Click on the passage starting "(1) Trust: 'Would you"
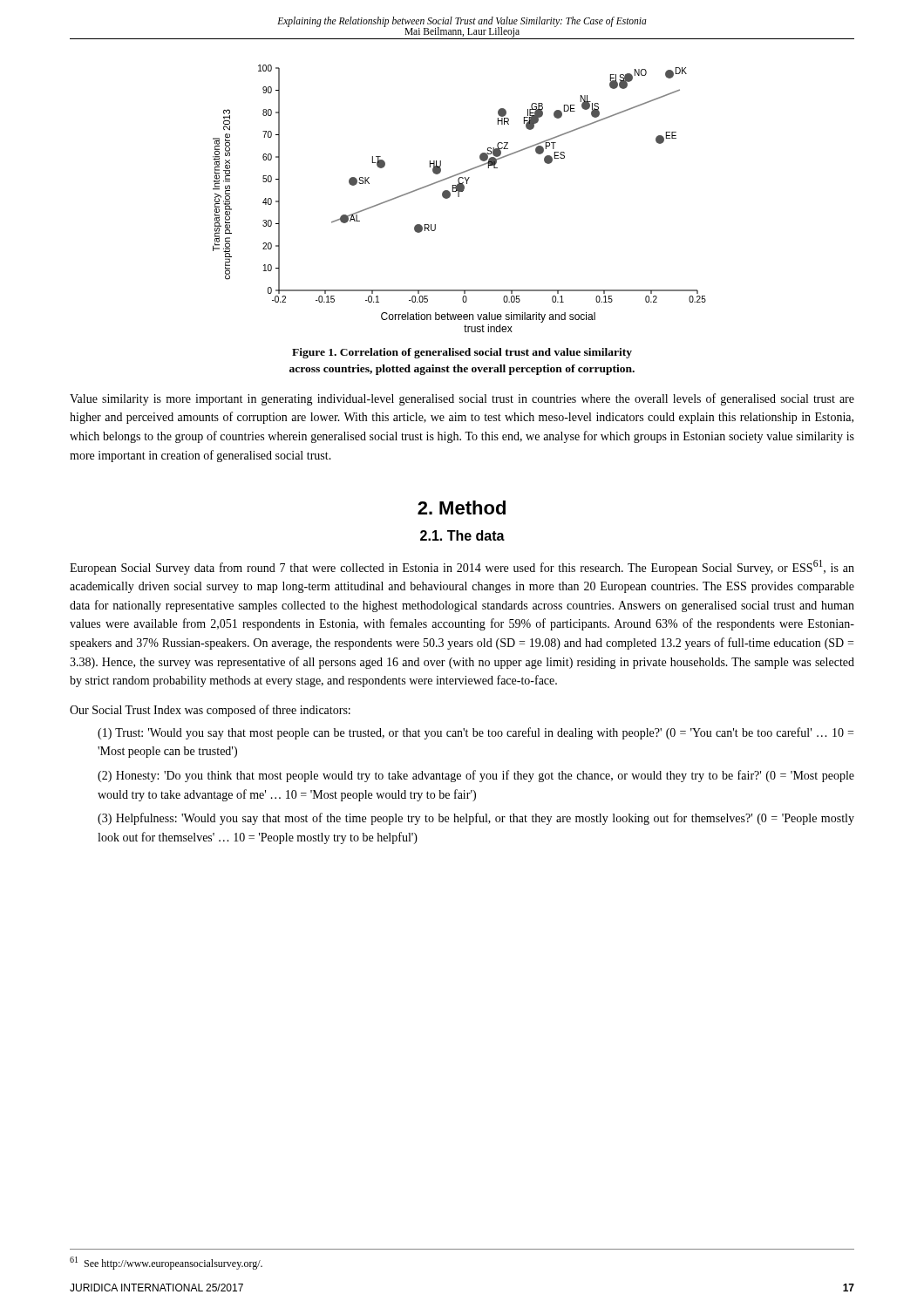The image size is (924, 1308). pyautogui.click(x=476, y=742)
